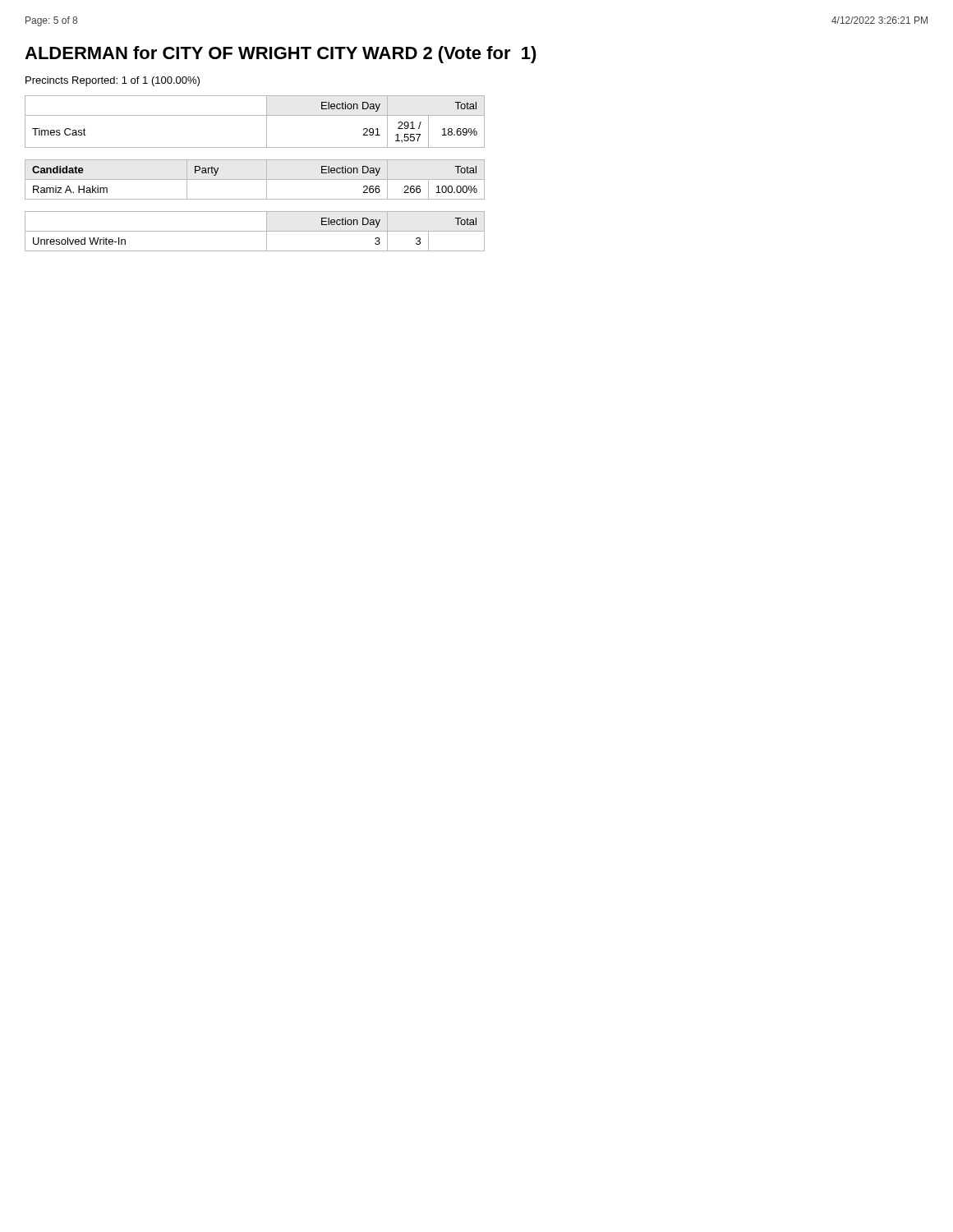The image size is (953, 1232).
Task: Click on the table containing "Election Day"
Action: (x=255, y=173)
